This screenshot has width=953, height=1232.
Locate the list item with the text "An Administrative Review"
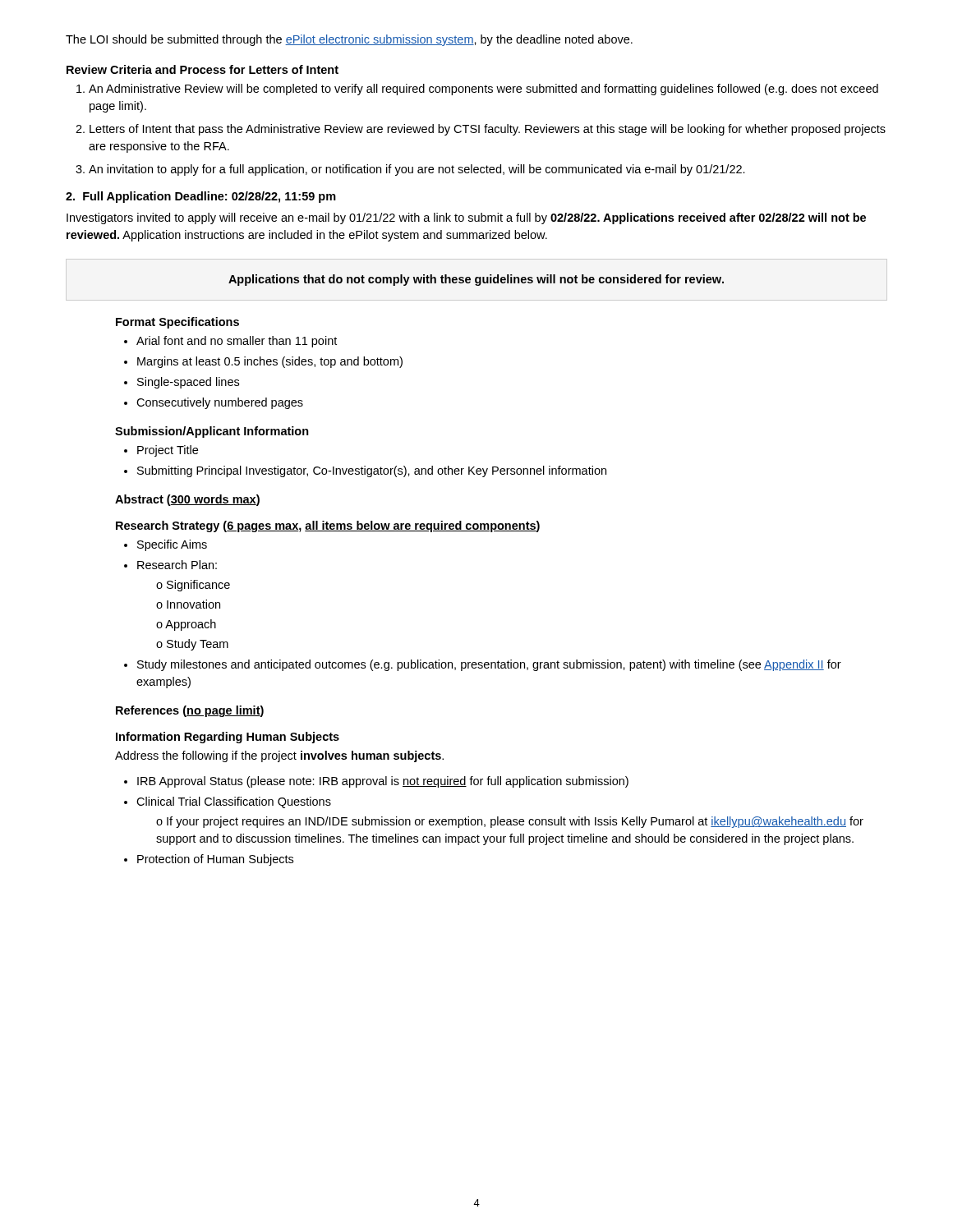pyautogui.click(x=484, y=97)
